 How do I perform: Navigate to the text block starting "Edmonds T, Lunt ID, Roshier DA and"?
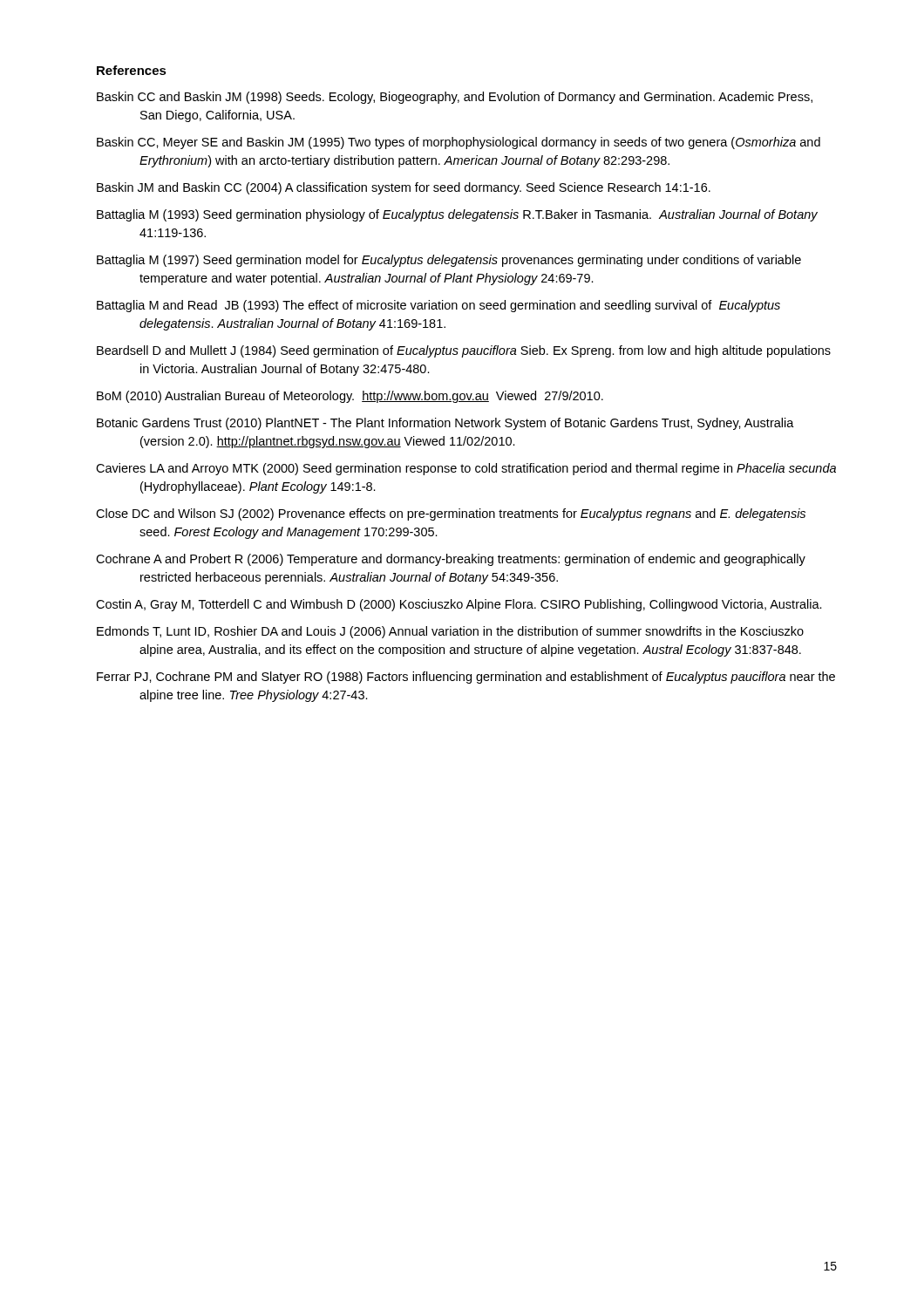click(450, 641)
